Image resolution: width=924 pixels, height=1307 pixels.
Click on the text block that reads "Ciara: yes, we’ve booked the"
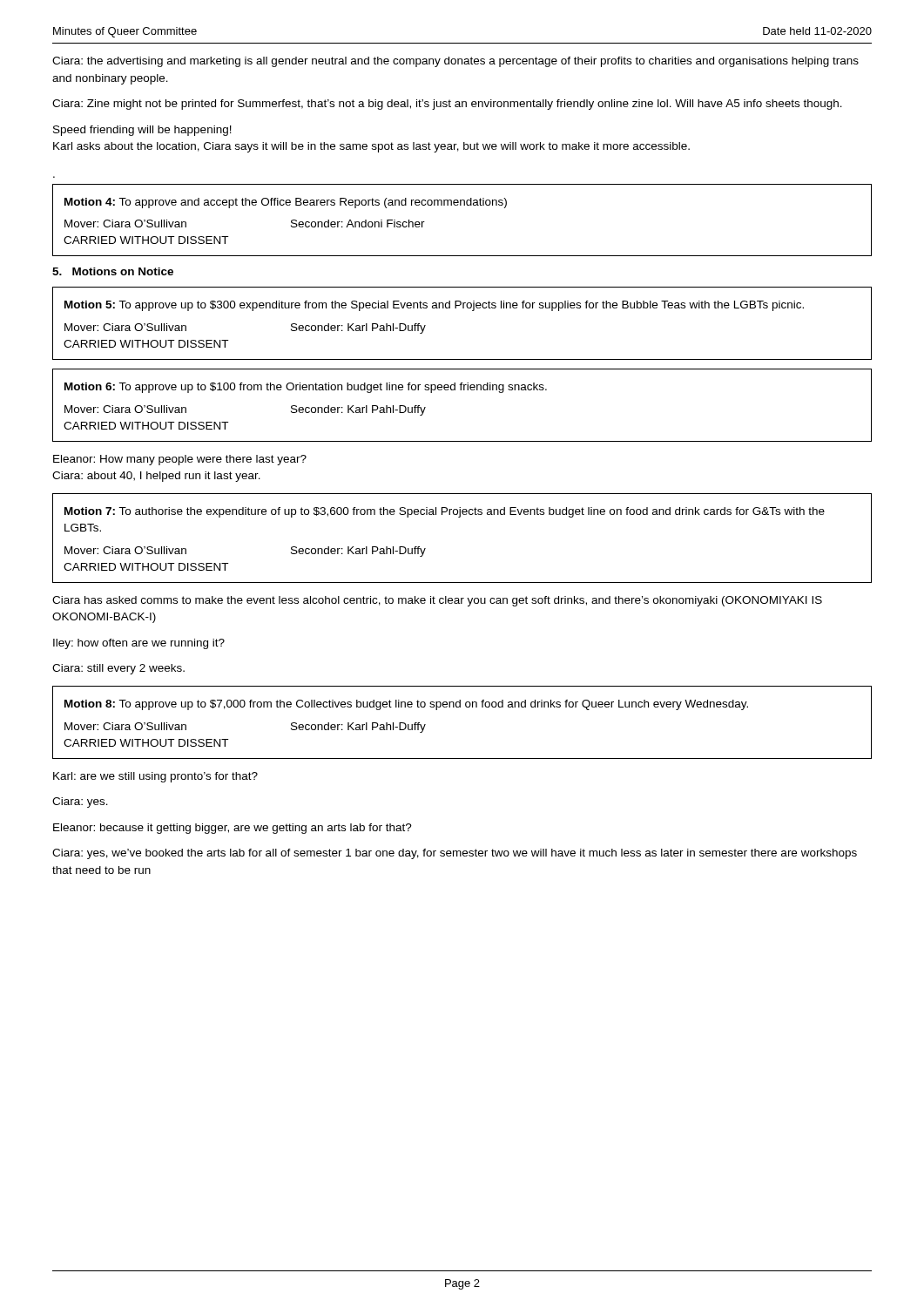pyautogui.click(x=455, y=861)
